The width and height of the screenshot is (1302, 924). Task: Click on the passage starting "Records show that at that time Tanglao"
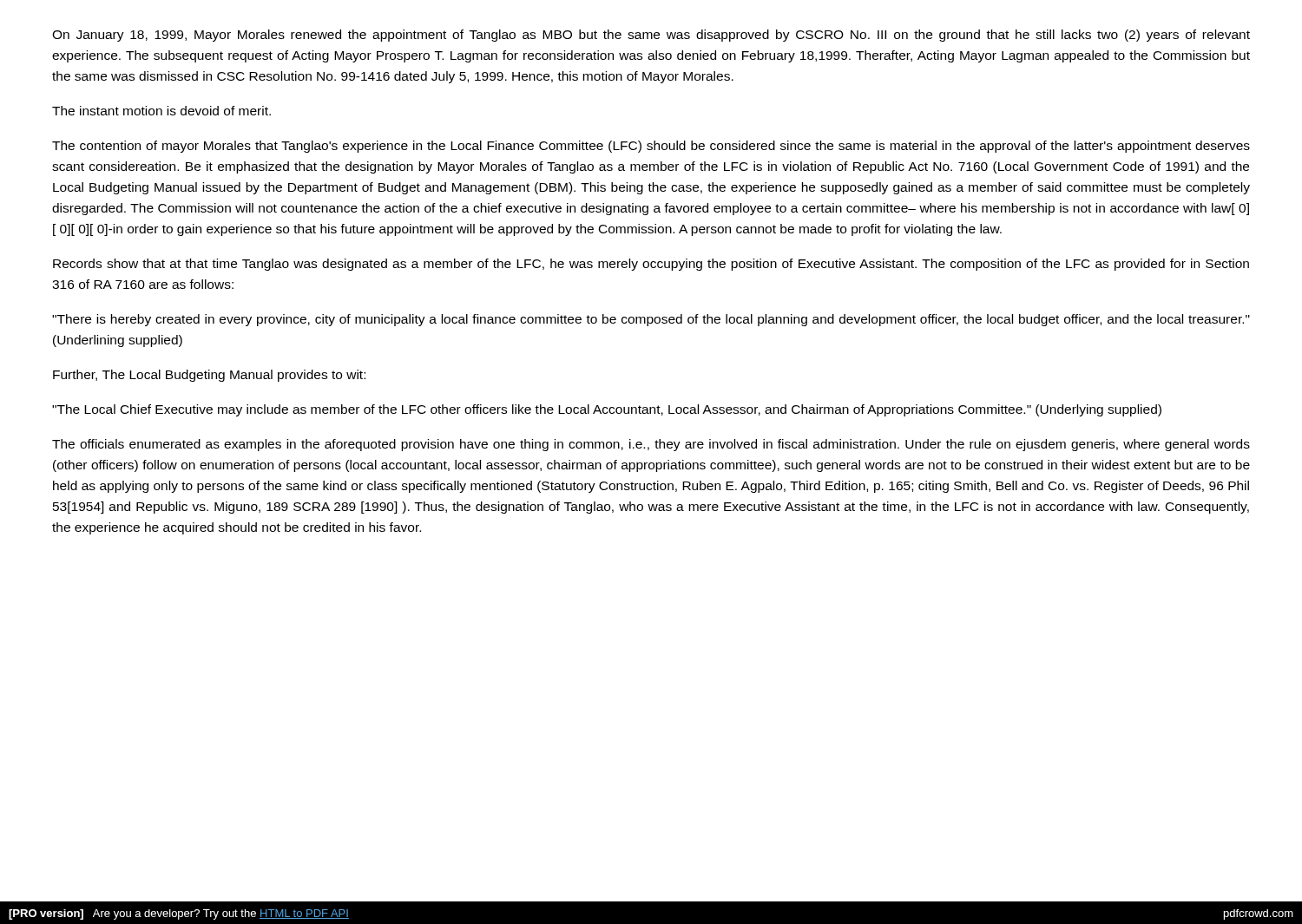point(651,274)
